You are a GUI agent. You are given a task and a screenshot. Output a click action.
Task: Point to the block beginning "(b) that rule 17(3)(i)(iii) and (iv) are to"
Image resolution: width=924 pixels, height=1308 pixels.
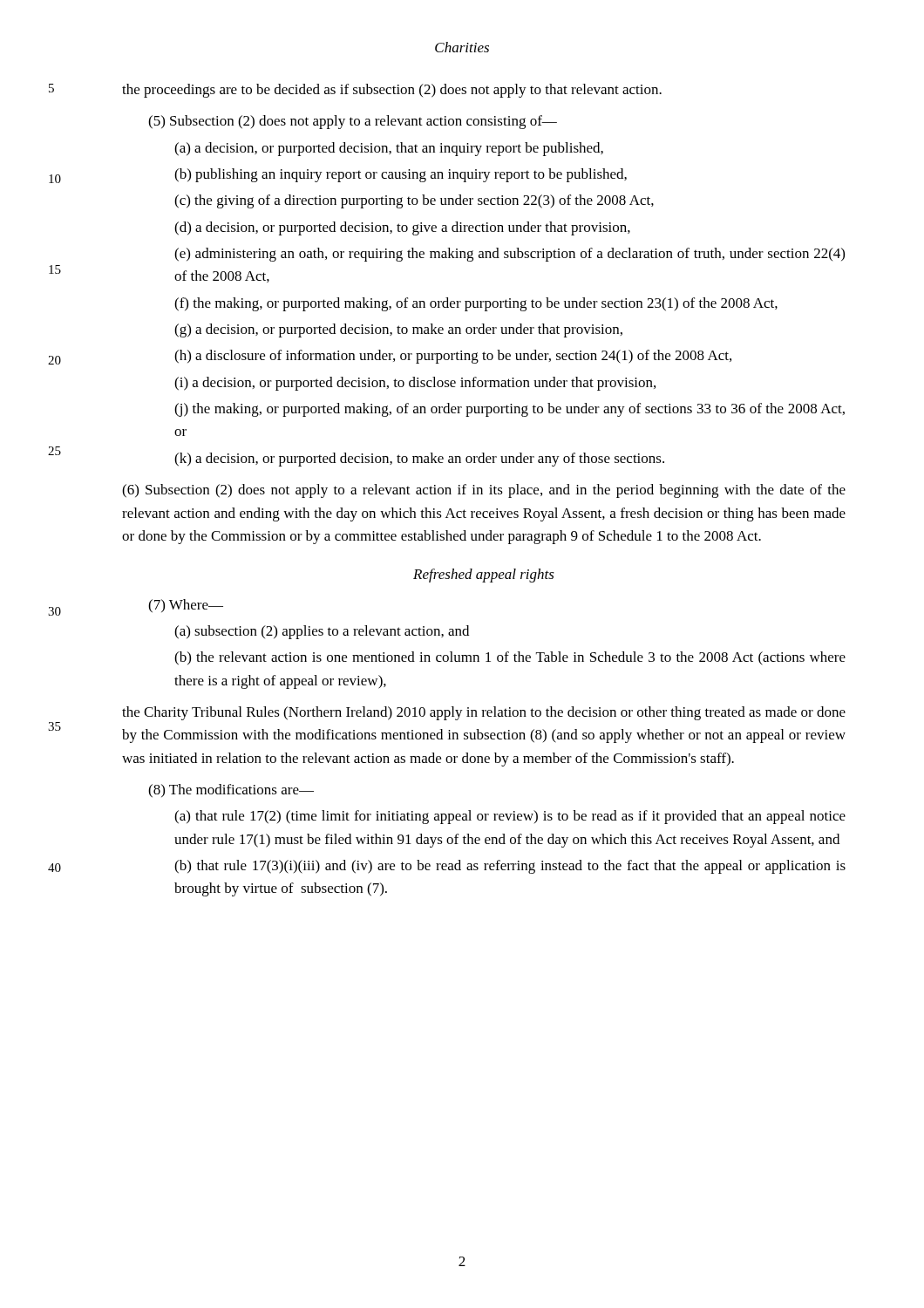(x=510, y=877)
